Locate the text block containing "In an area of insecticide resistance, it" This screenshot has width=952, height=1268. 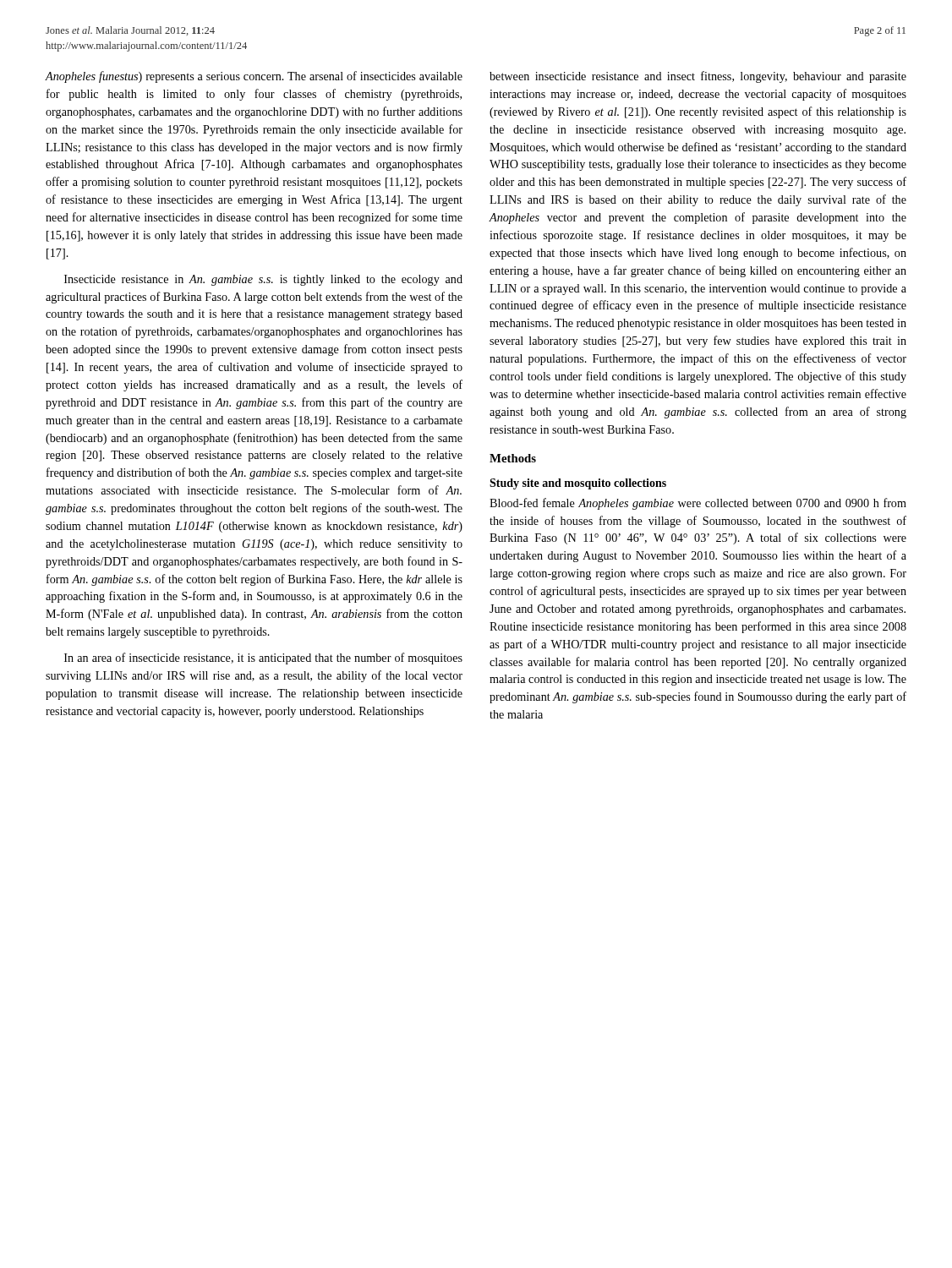[x=254, y=685]
